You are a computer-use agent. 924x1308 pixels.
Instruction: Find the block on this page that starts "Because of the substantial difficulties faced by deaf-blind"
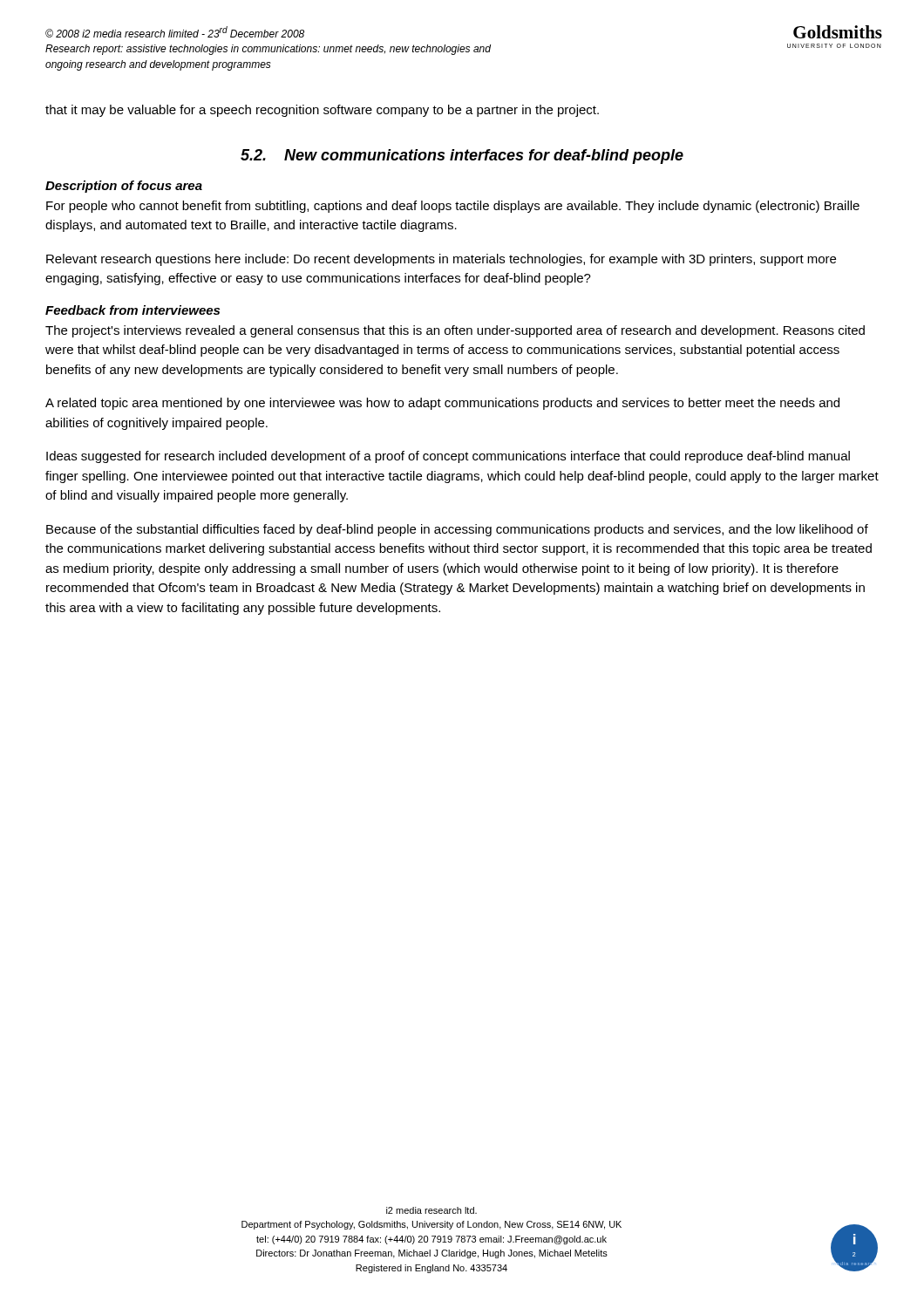click(462, 569)
